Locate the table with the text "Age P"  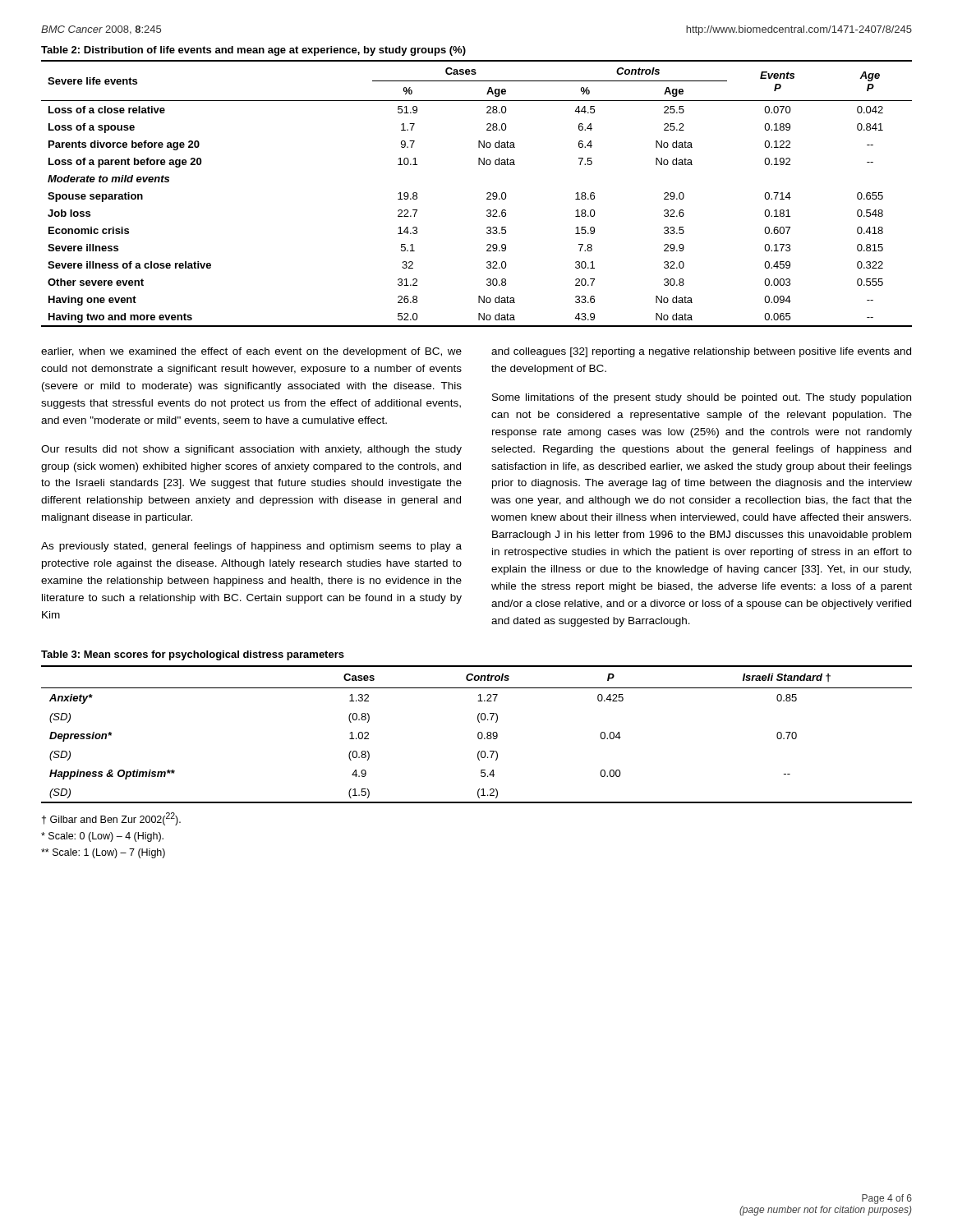click(476, 193)
